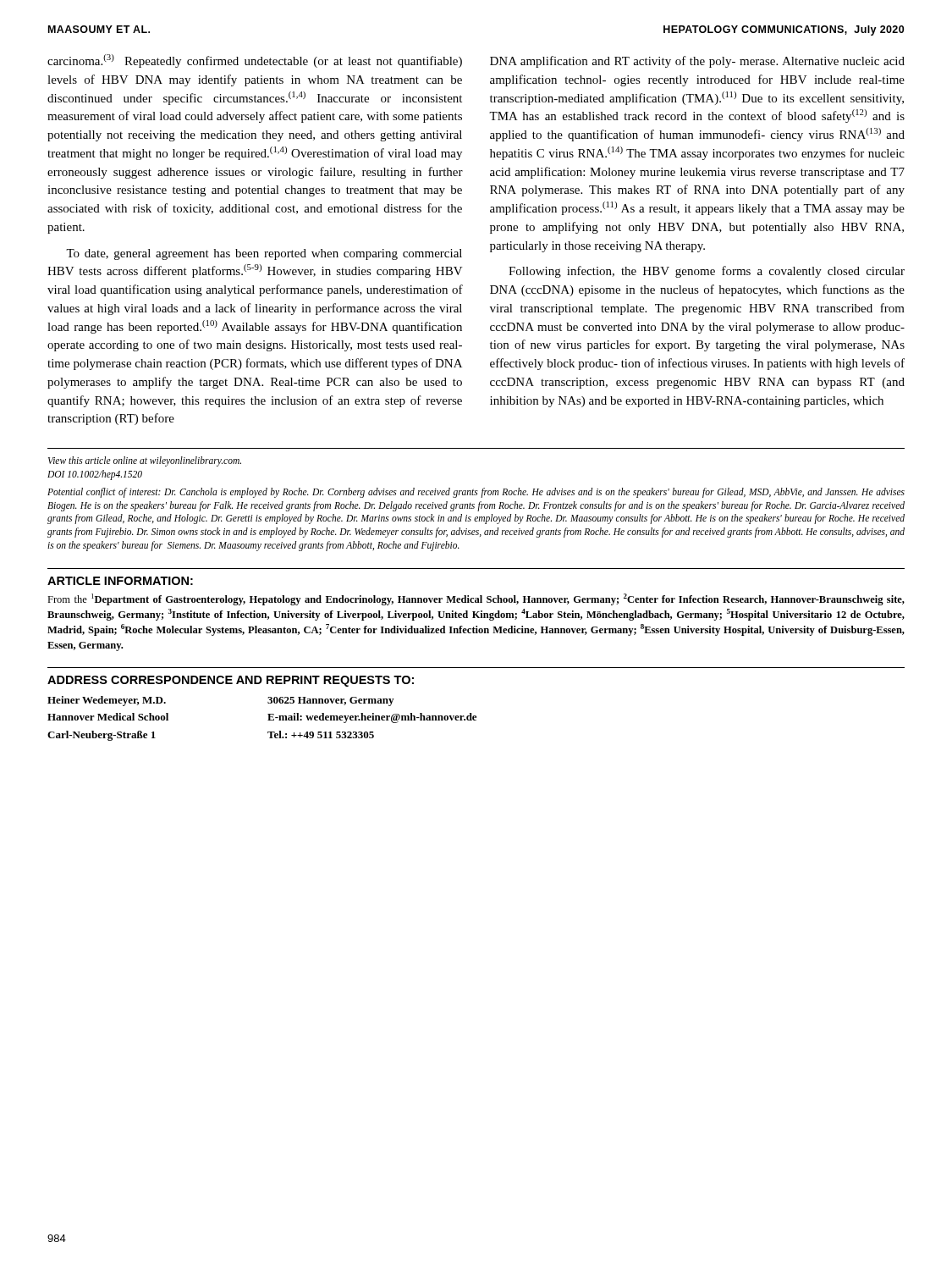Select the element starting "carcinoma.(3) Repeatedly confirmed undetectable"
The width and height of the screenshot is (952, 1270).
click(255, 240)
